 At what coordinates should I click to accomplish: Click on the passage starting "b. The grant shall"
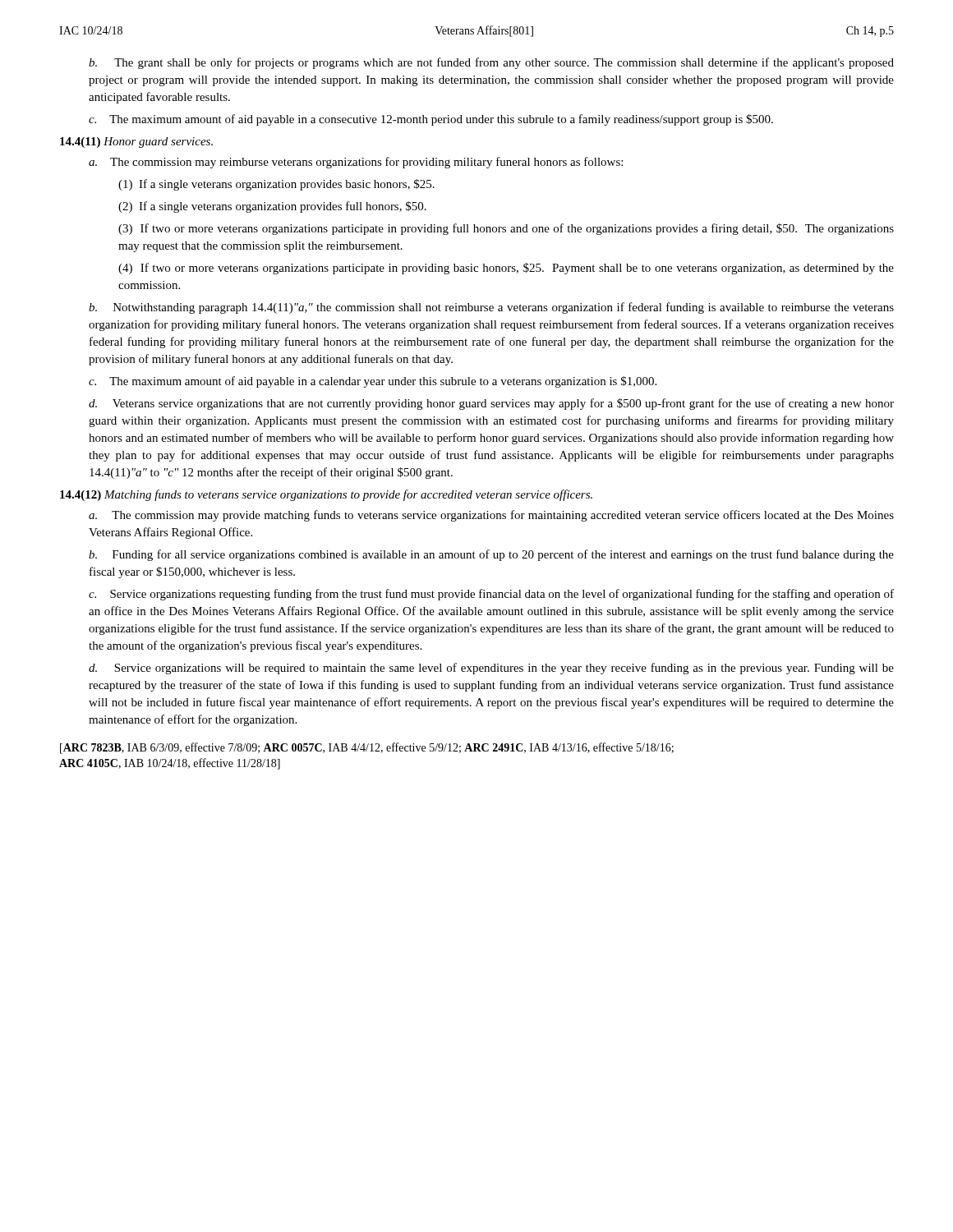point(491,80)
